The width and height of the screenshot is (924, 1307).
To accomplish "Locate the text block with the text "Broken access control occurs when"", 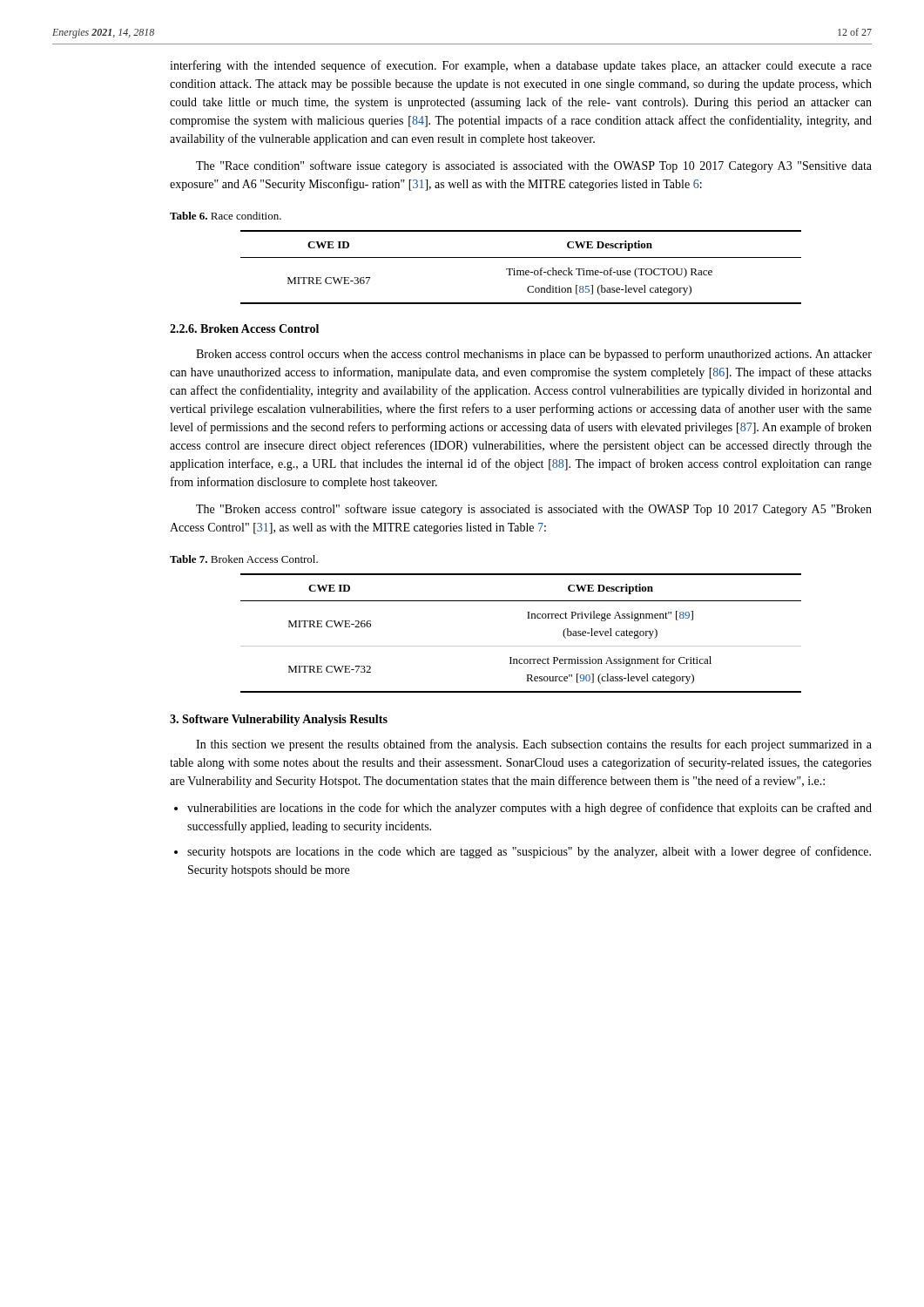I will pos(521,418).
